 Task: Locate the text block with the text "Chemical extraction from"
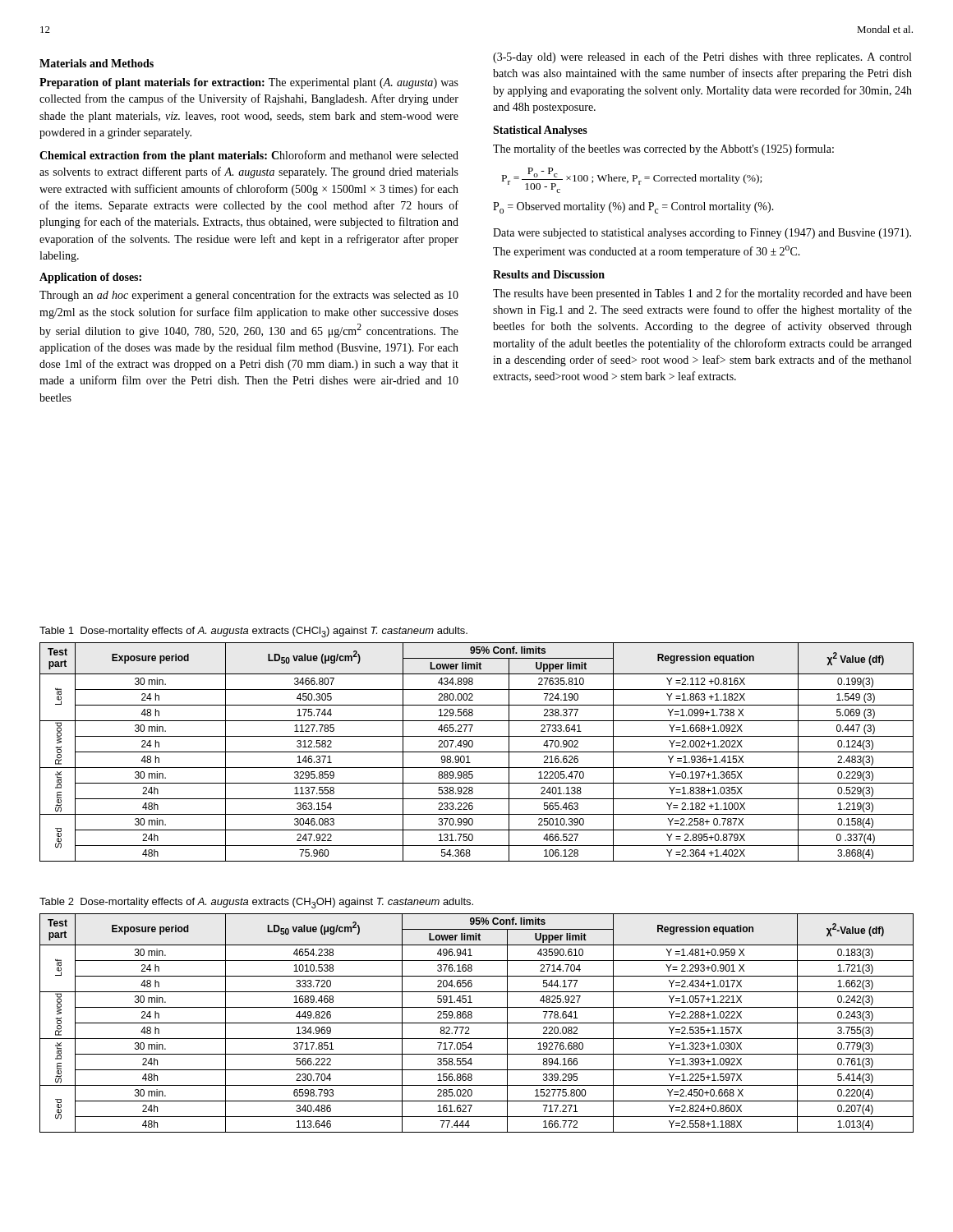coord(249,206)
